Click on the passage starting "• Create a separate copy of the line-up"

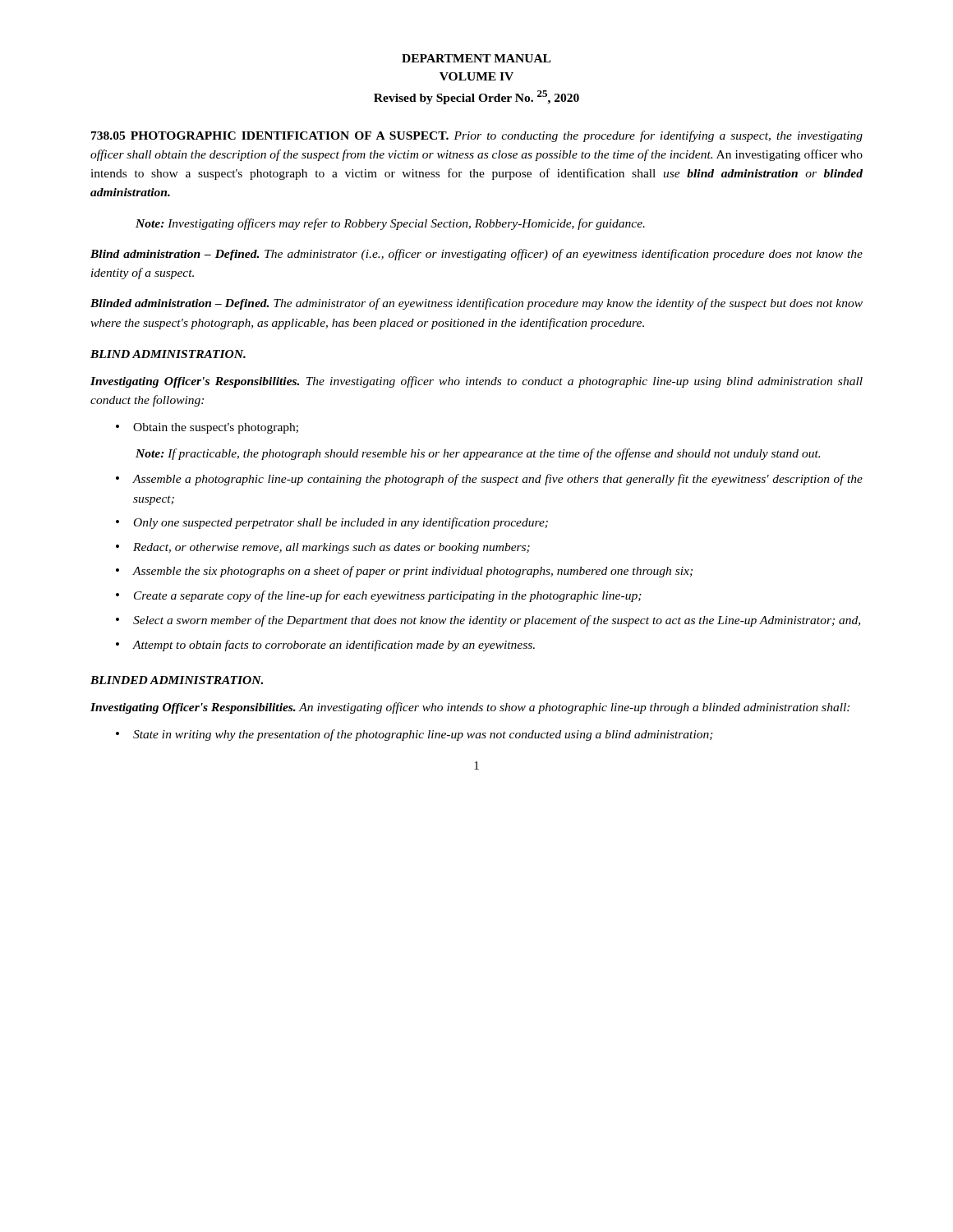coord(489,596)
